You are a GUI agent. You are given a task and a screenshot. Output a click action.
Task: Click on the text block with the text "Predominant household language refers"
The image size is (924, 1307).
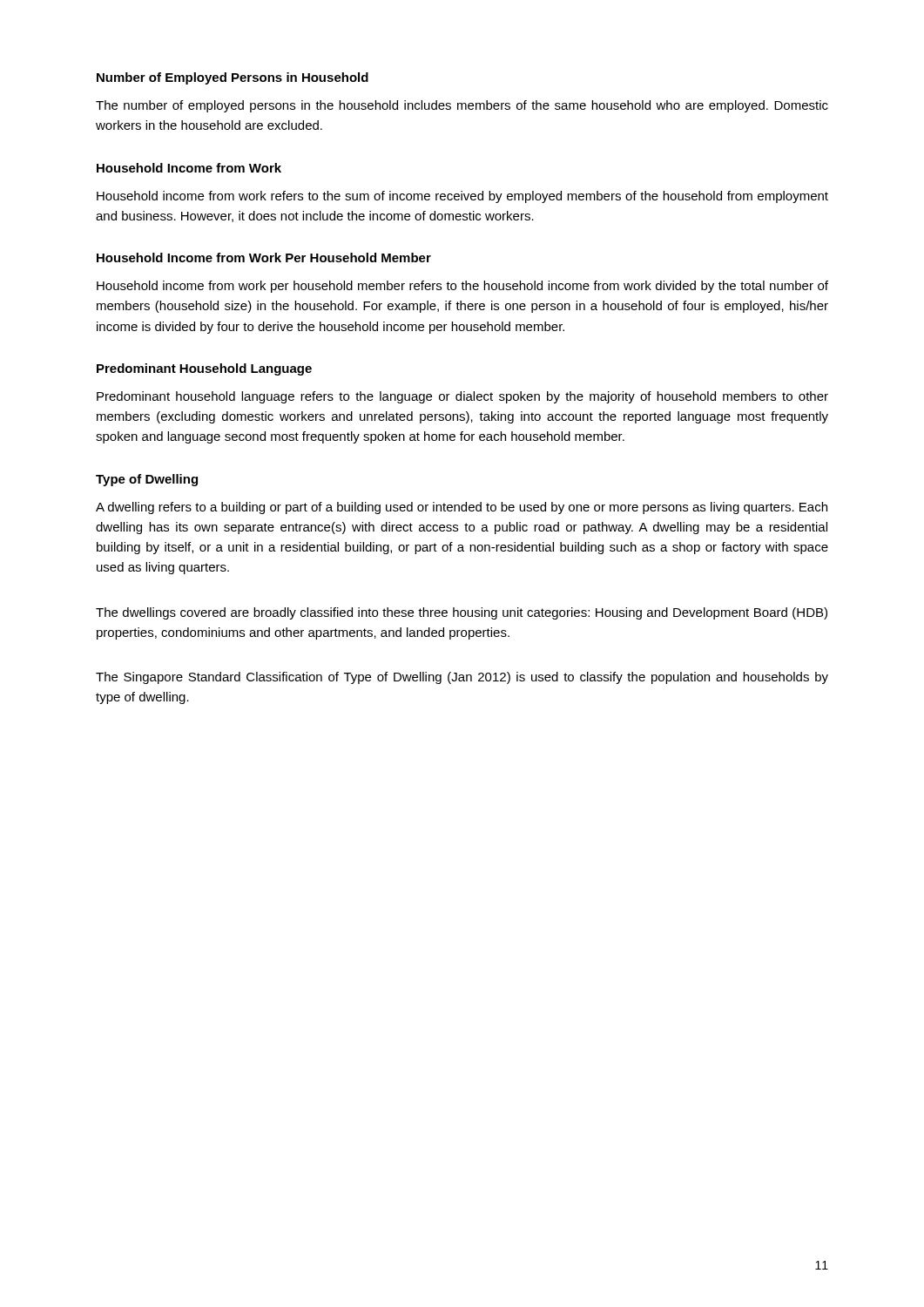462,416
